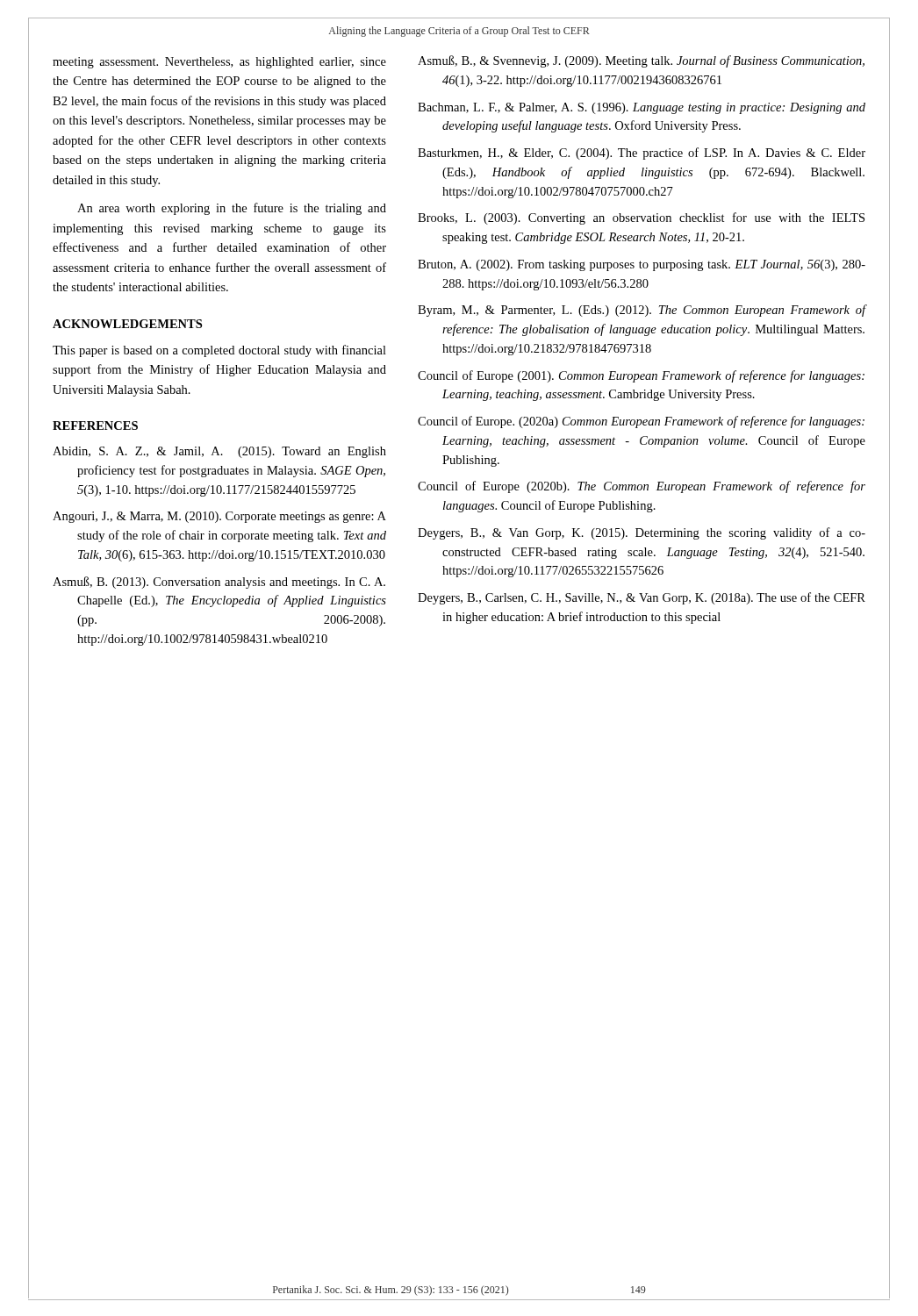This screenshot has height=1316, width=918.
Task: Point to the text starting "This paper is based"
Action: point(219,370)
